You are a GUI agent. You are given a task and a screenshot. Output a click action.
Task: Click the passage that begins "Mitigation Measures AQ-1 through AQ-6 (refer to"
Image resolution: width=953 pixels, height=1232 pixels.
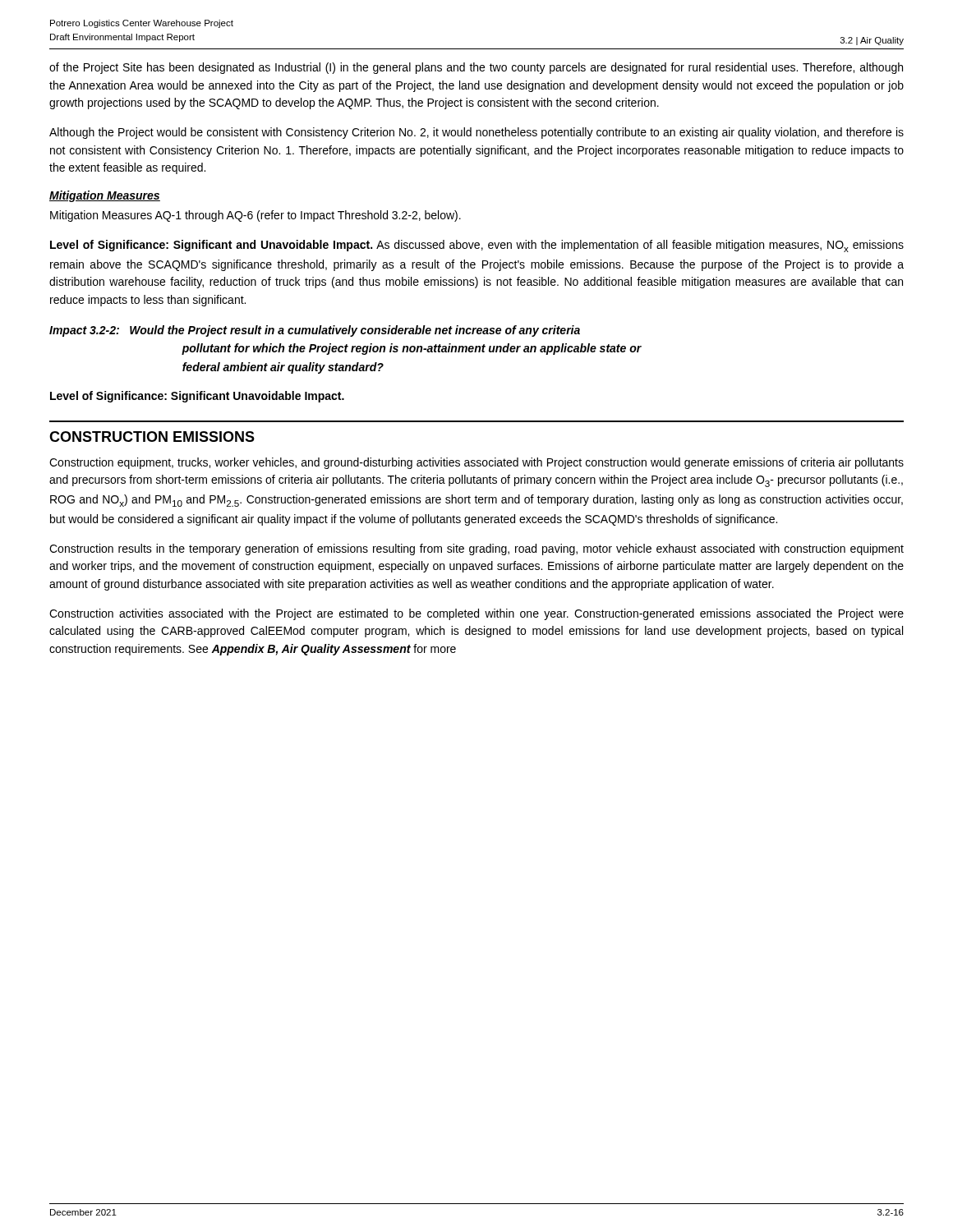point(255,215)
